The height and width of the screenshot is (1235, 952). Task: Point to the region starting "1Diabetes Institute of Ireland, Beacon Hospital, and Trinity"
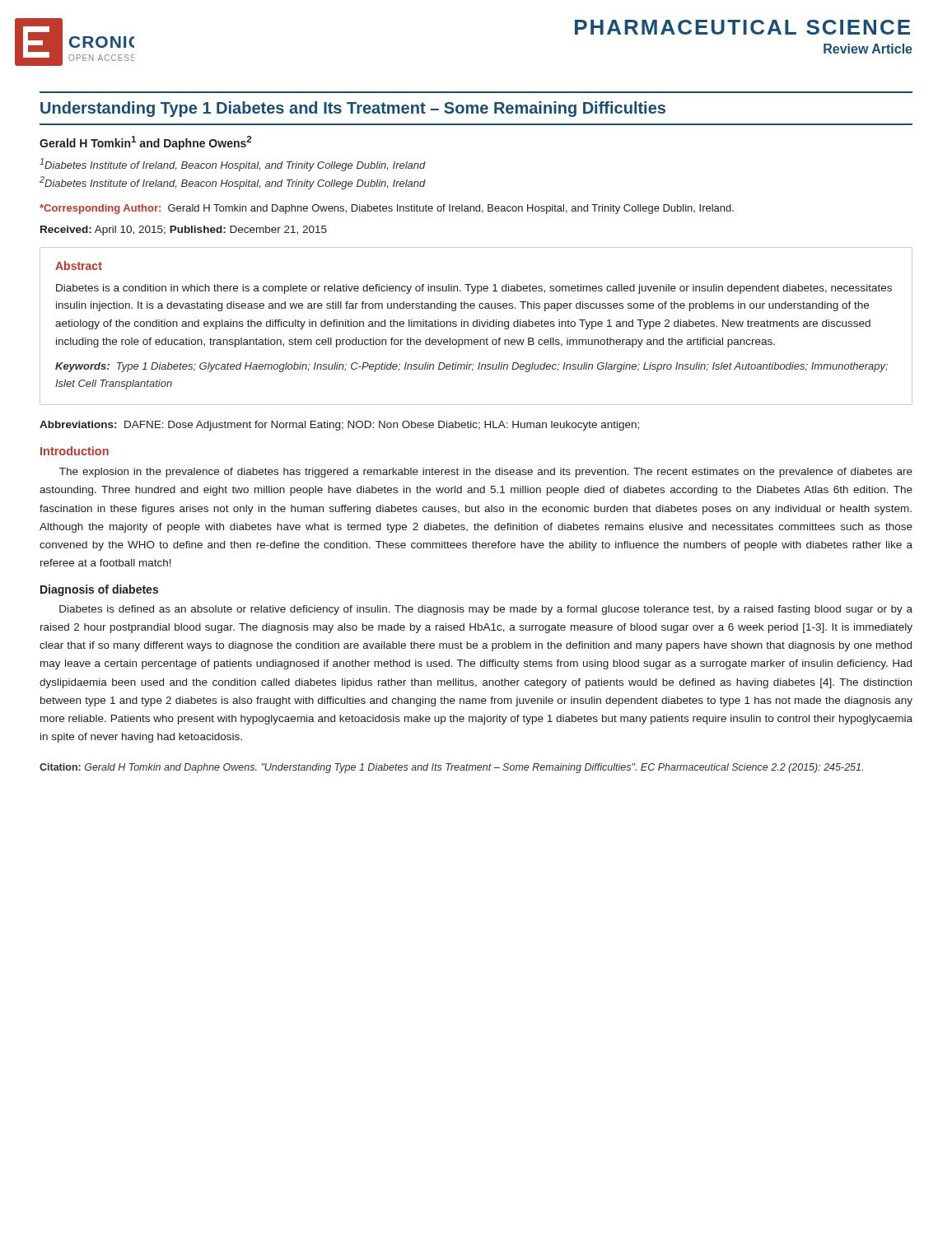coord(232,173)
